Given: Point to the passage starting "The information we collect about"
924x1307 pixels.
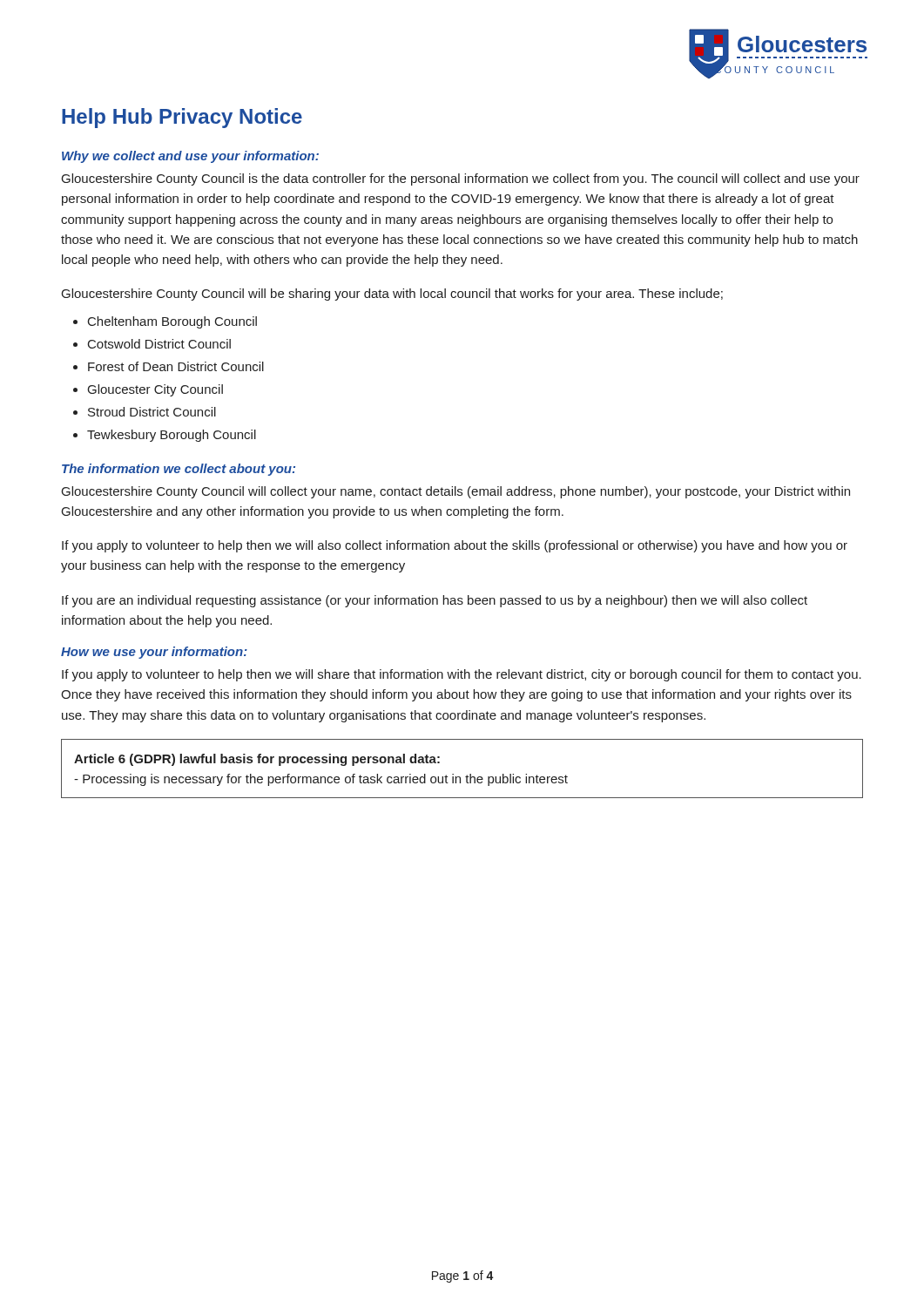Looking at the screenshot, I should pyautogui.click(x=179, y=468).
